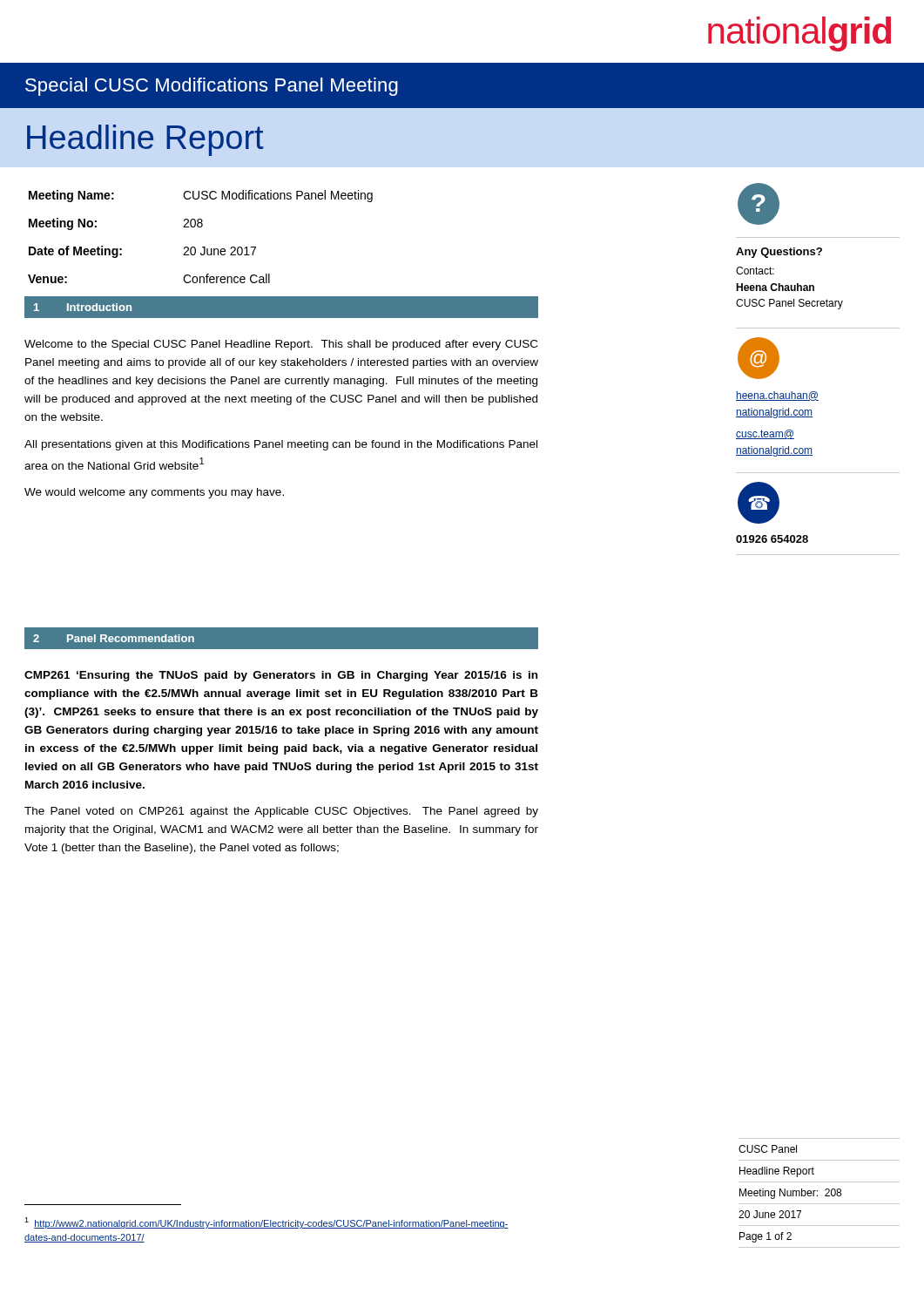Click on the passage starting "Contact: Heena Chauhan"

click(x=789, y=287)
